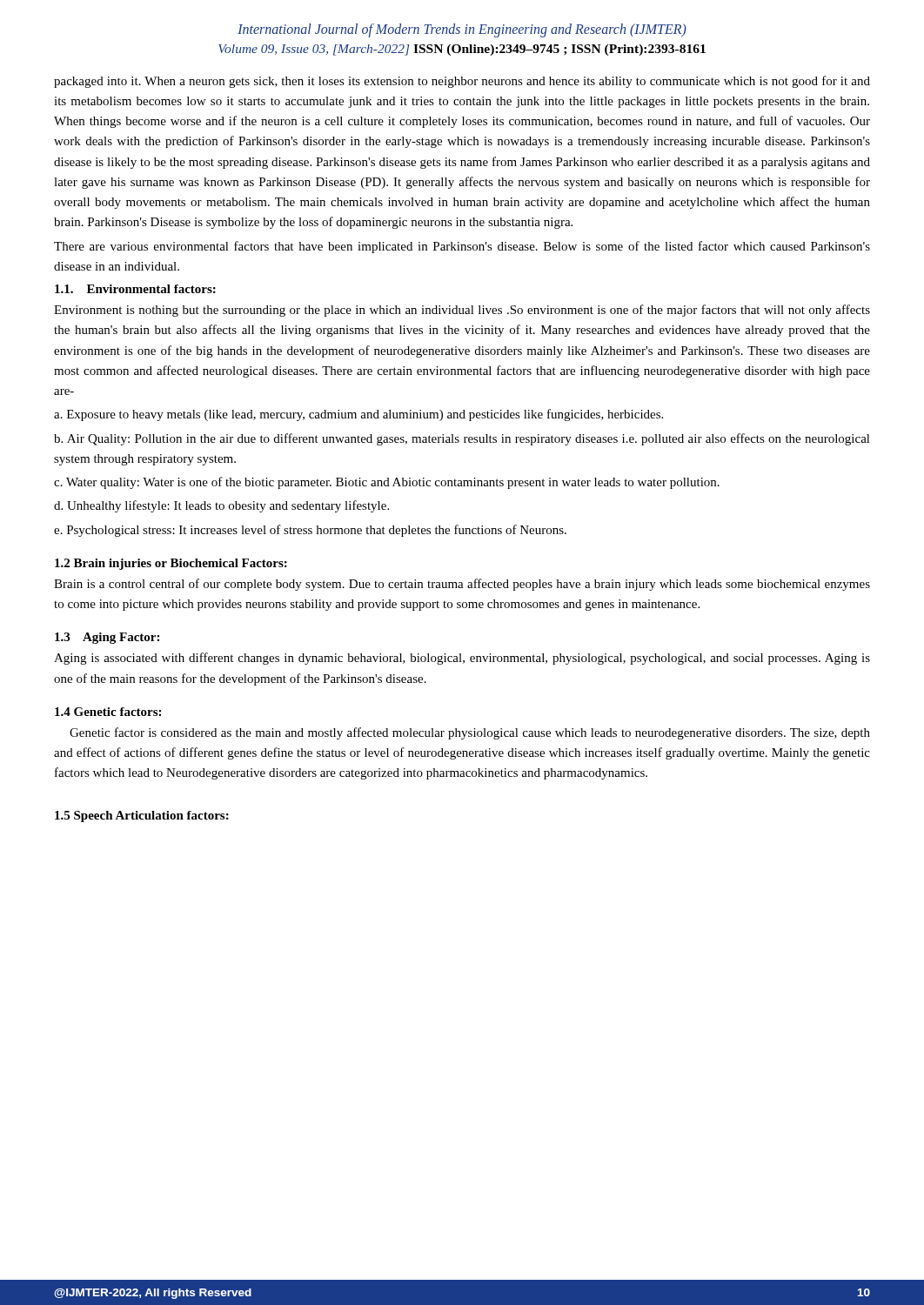Select the text starting "1.5 Speech Articulation factors:"
This screenshot has height=1305, width=924.
[142, 815]
